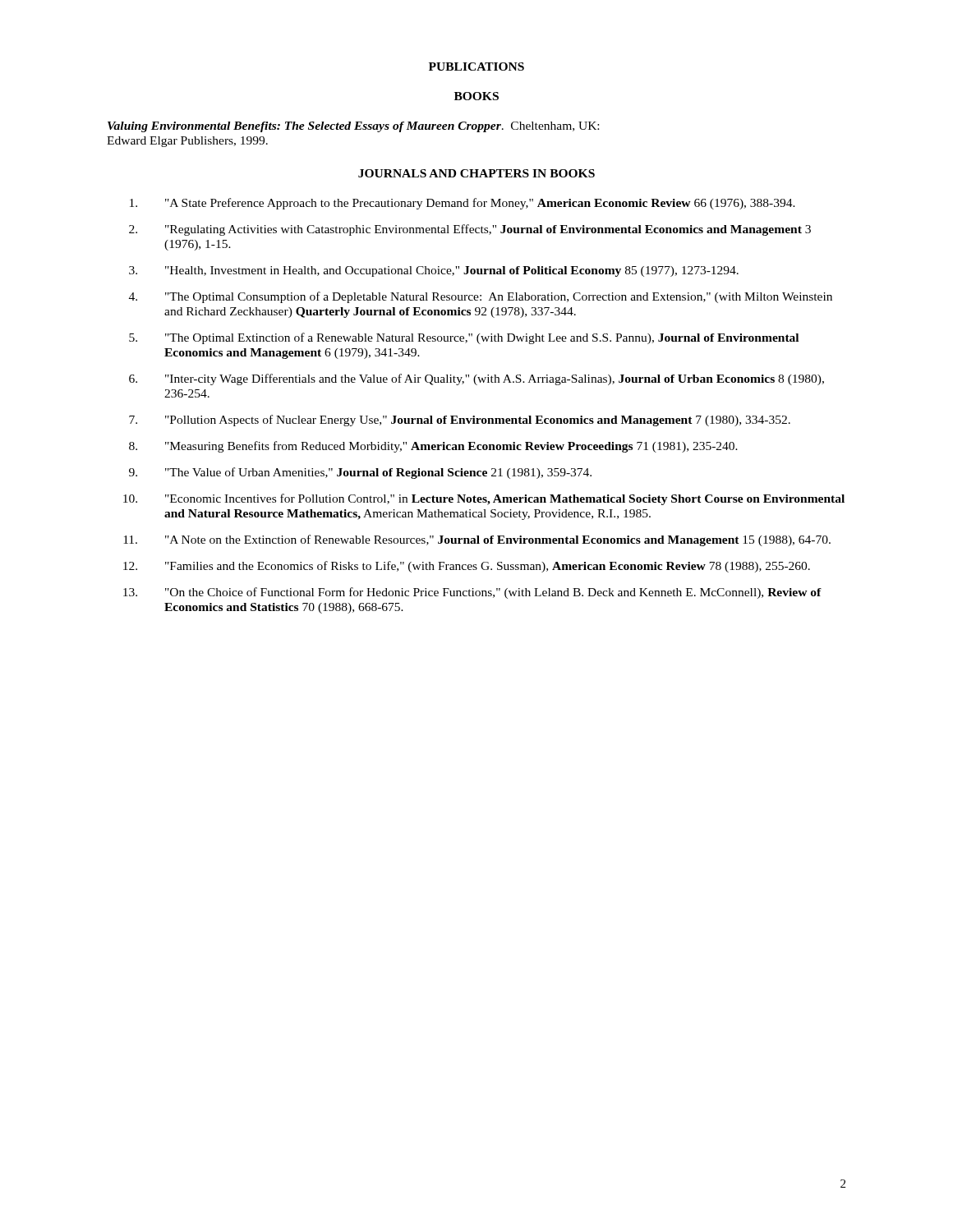Locate the block of text that opens with ""A State Preference"

click(x=476, y=203)
